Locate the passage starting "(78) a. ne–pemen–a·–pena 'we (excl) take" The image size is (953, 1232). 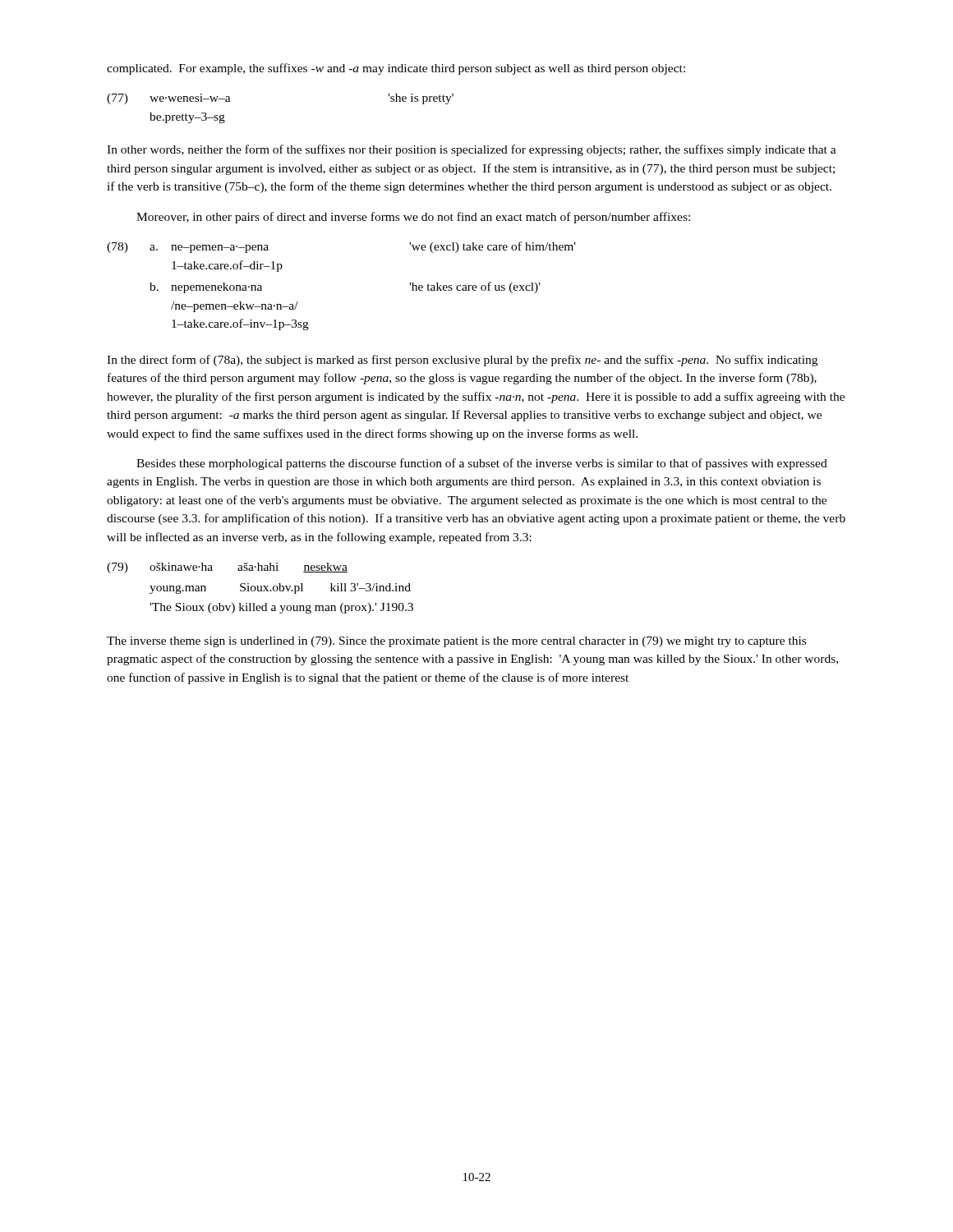coord(476,287)
